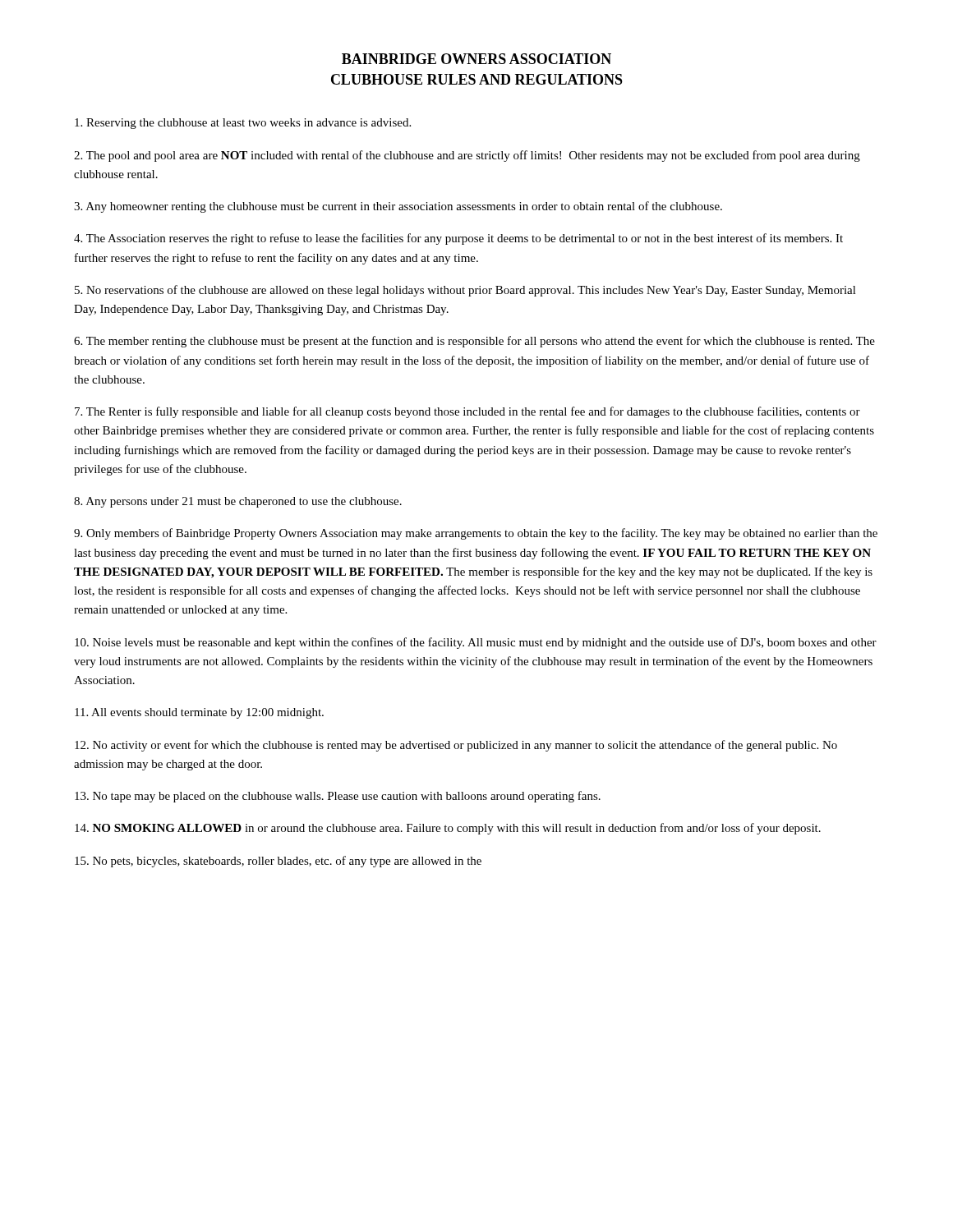The width and height of the screenshot is (953, 1232).
Task: Select the element starting "2. The pool and"
Action: point(467,164)
